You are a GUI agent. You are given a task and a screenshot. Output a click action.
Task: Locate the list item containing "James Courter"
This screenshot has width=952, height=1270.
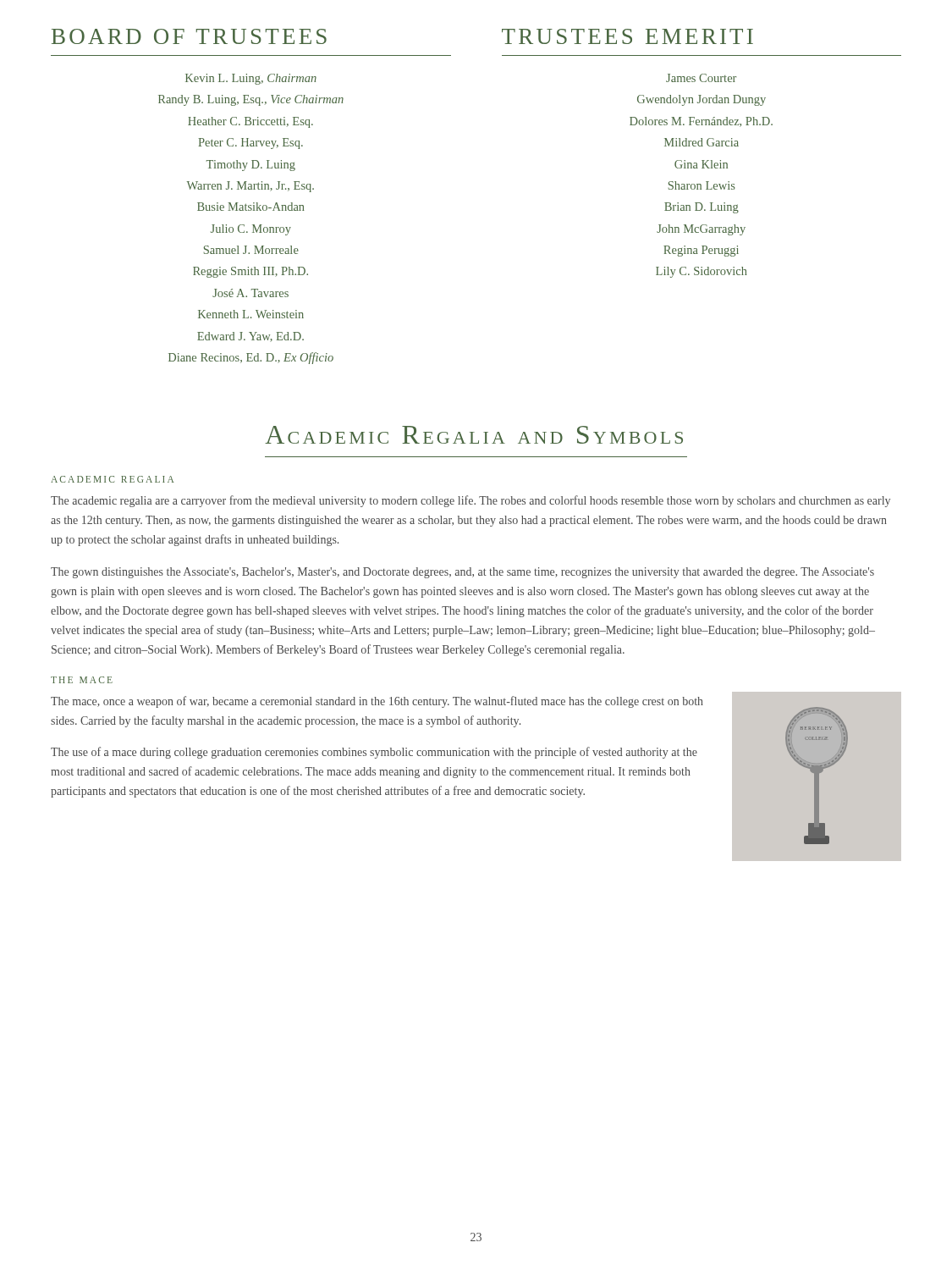coord(701,78)
